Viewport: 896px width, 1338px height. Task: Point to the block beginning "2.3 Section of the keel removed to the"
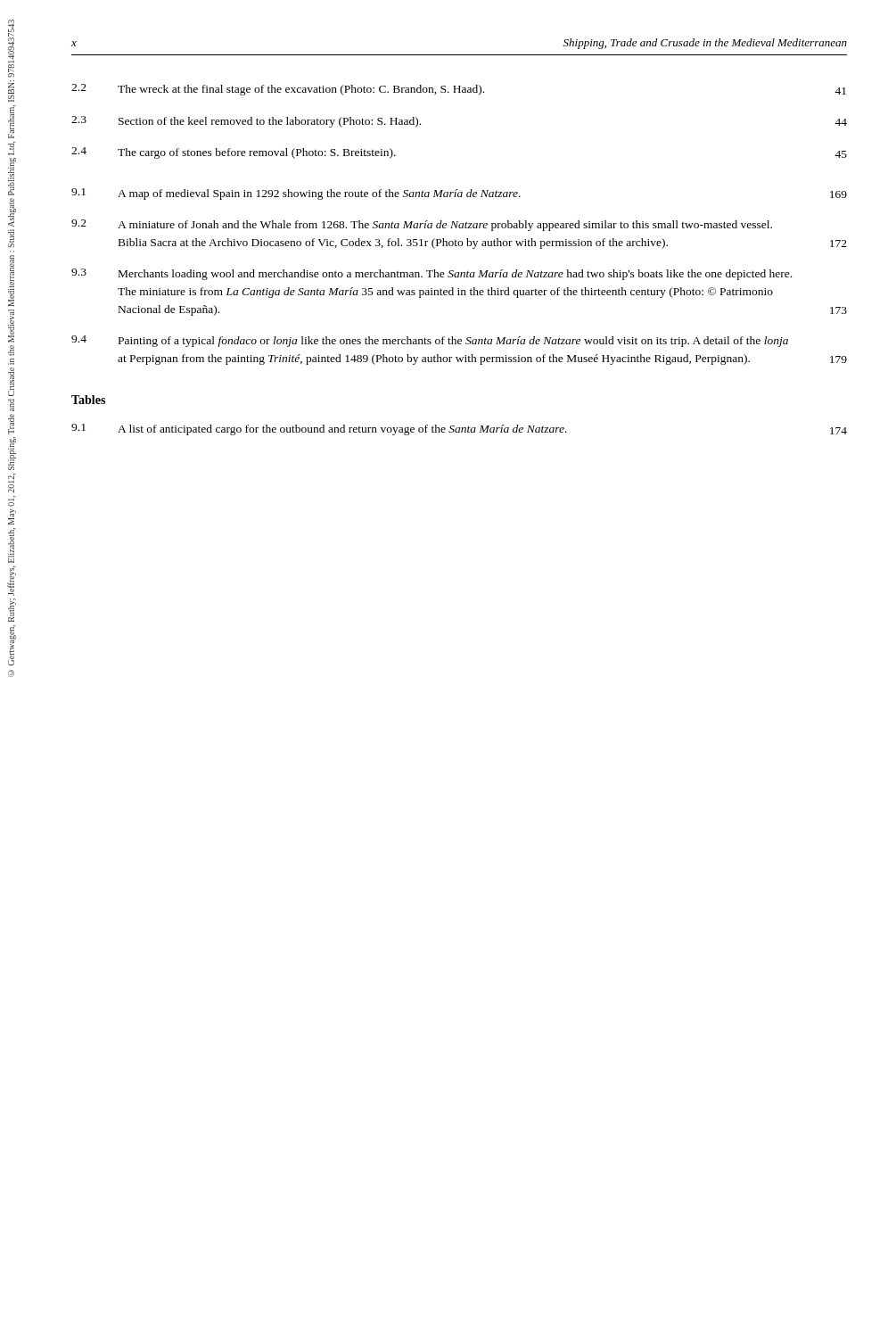pos(272,122)
